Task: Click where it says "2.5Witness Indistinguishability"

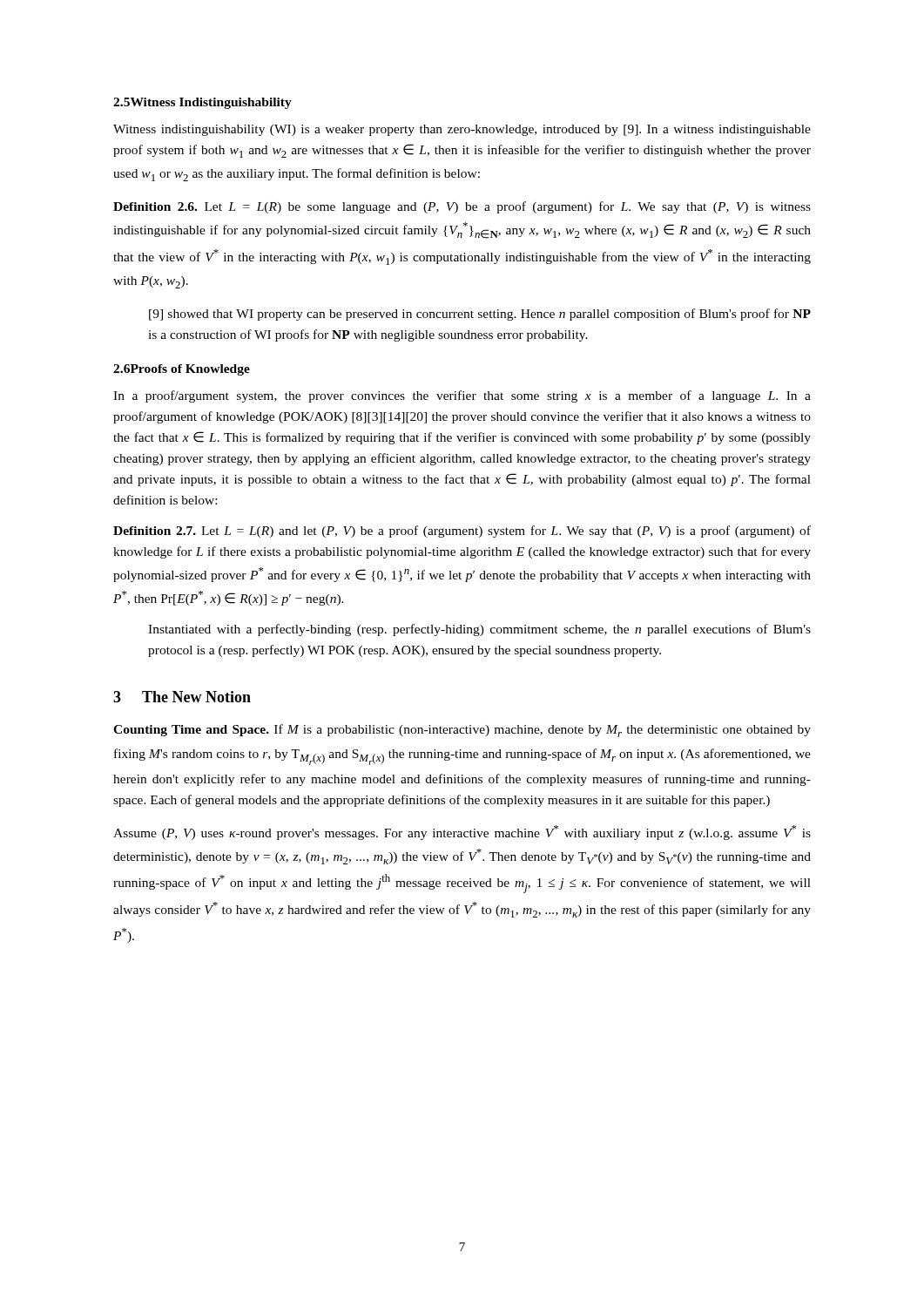Action: pyautogui.click(x=202, y=101)
